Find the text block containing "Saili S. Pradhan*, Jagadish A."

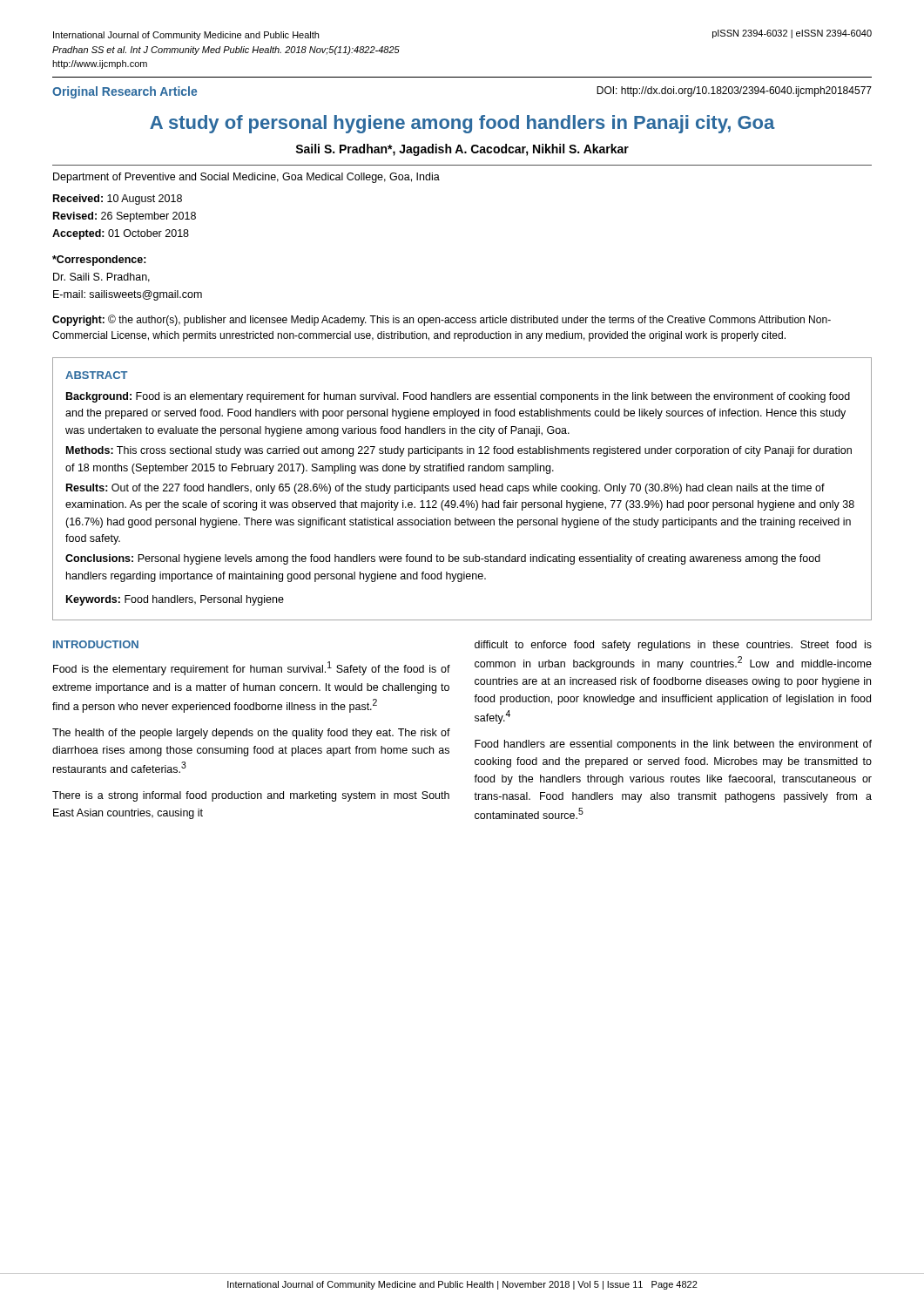(462, 149)
